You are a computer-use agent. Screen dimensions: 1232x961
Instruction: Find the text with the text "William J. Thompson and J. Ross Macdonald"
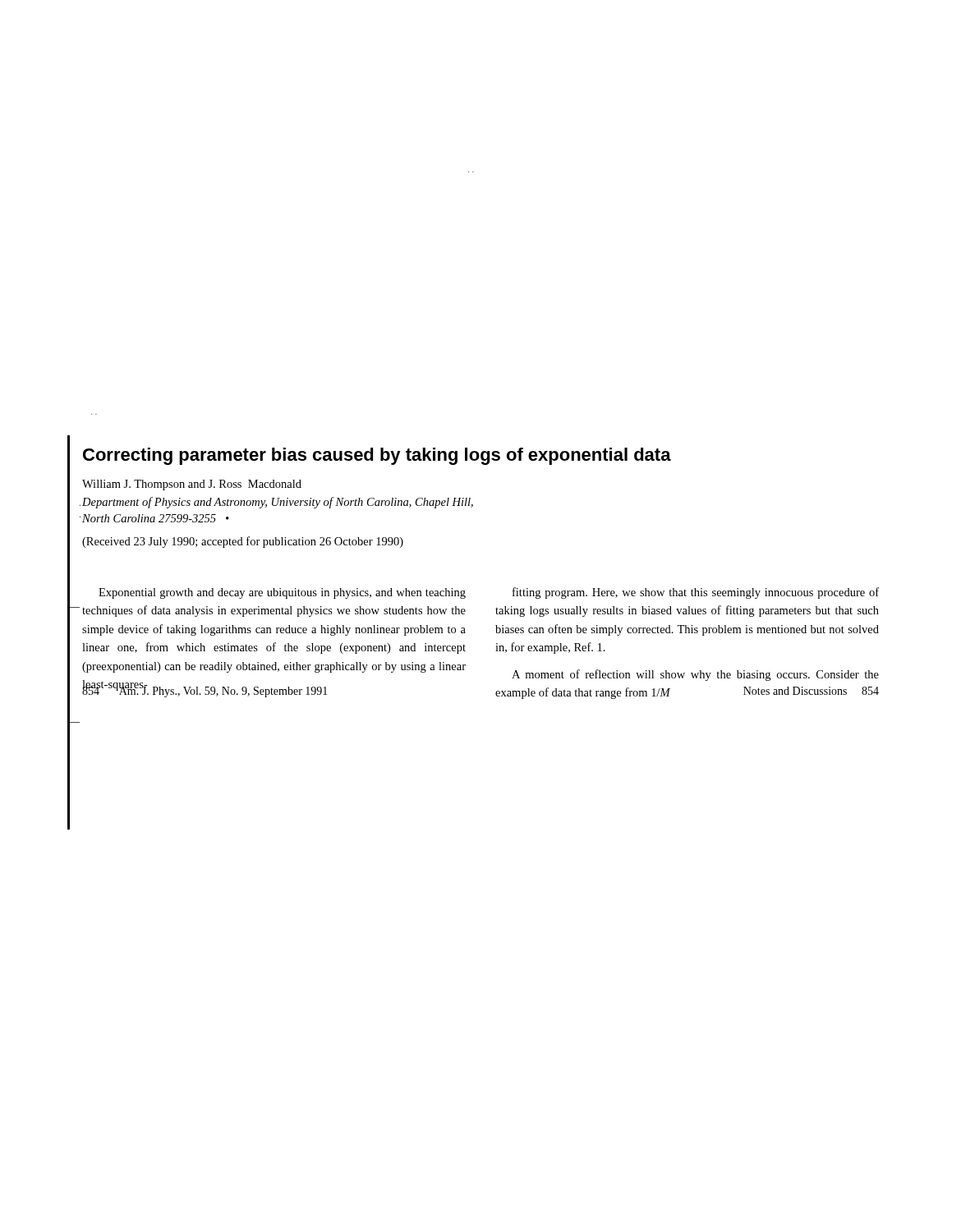192,483
